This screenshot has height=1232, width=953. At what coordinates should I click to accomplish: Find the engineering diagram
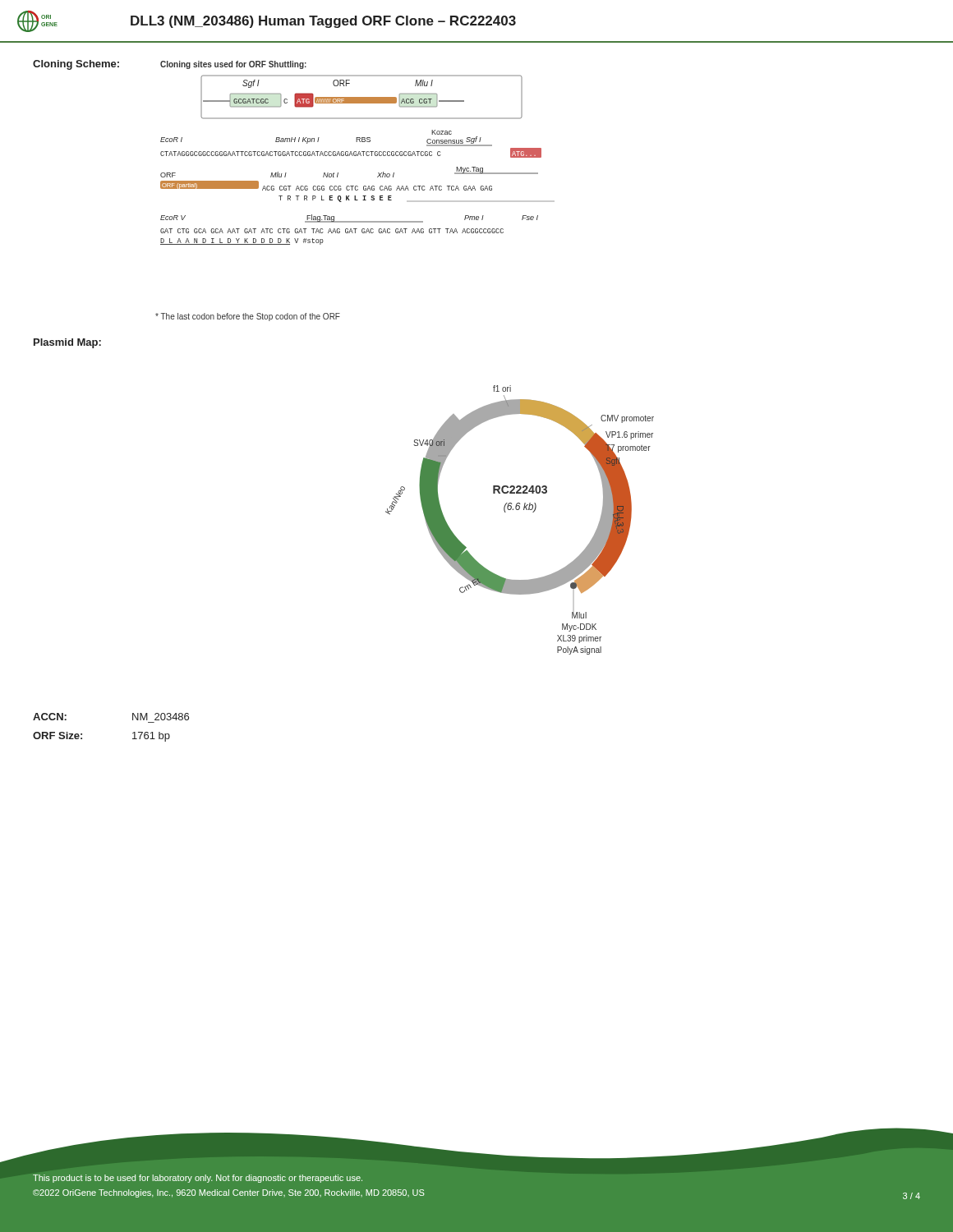(x=536, y=497)
